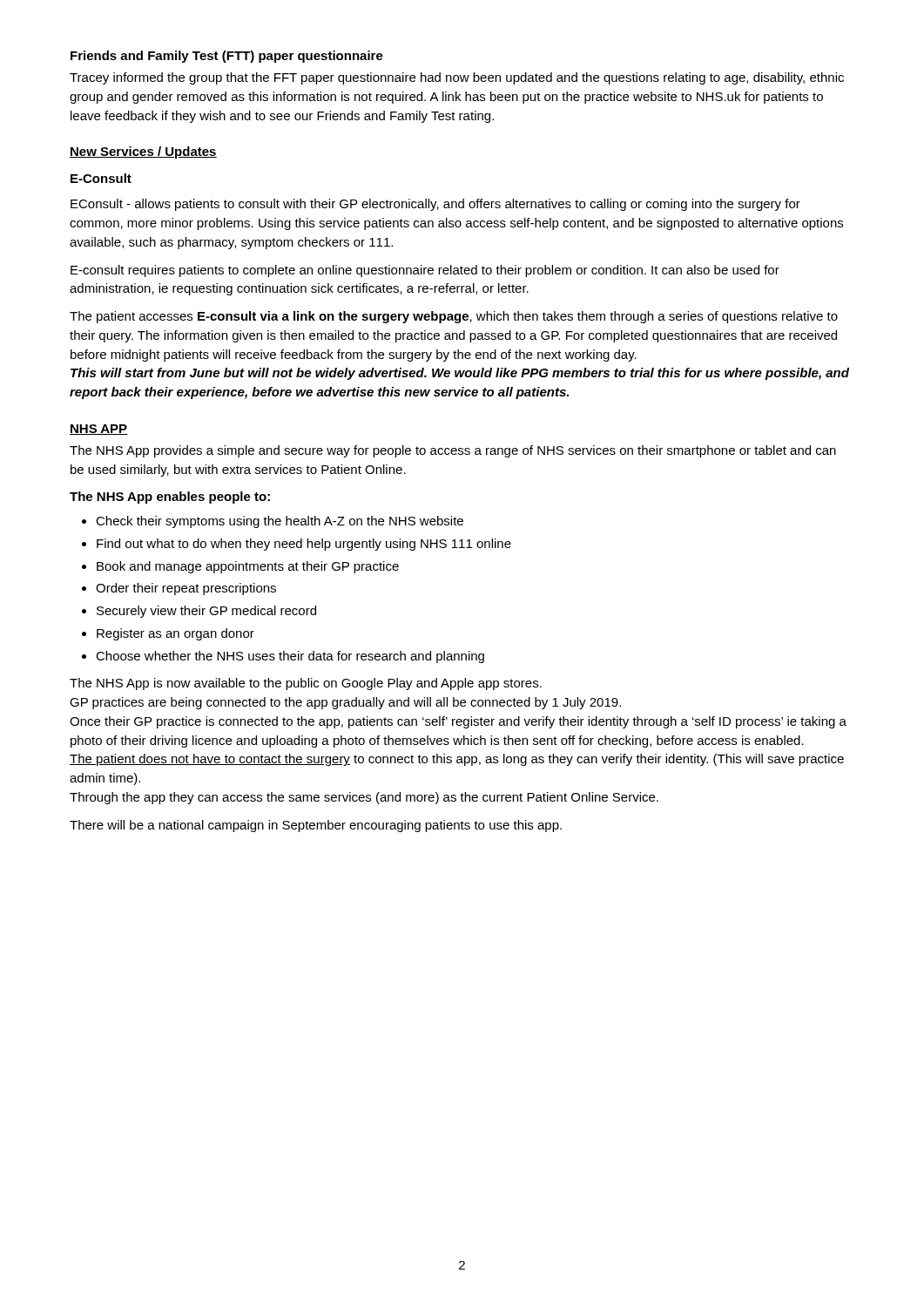Viewport: 924px width, 1307px height.
Task: Locate the text block that reads "The NHS App is now available"
Action: tap(458, 740)
